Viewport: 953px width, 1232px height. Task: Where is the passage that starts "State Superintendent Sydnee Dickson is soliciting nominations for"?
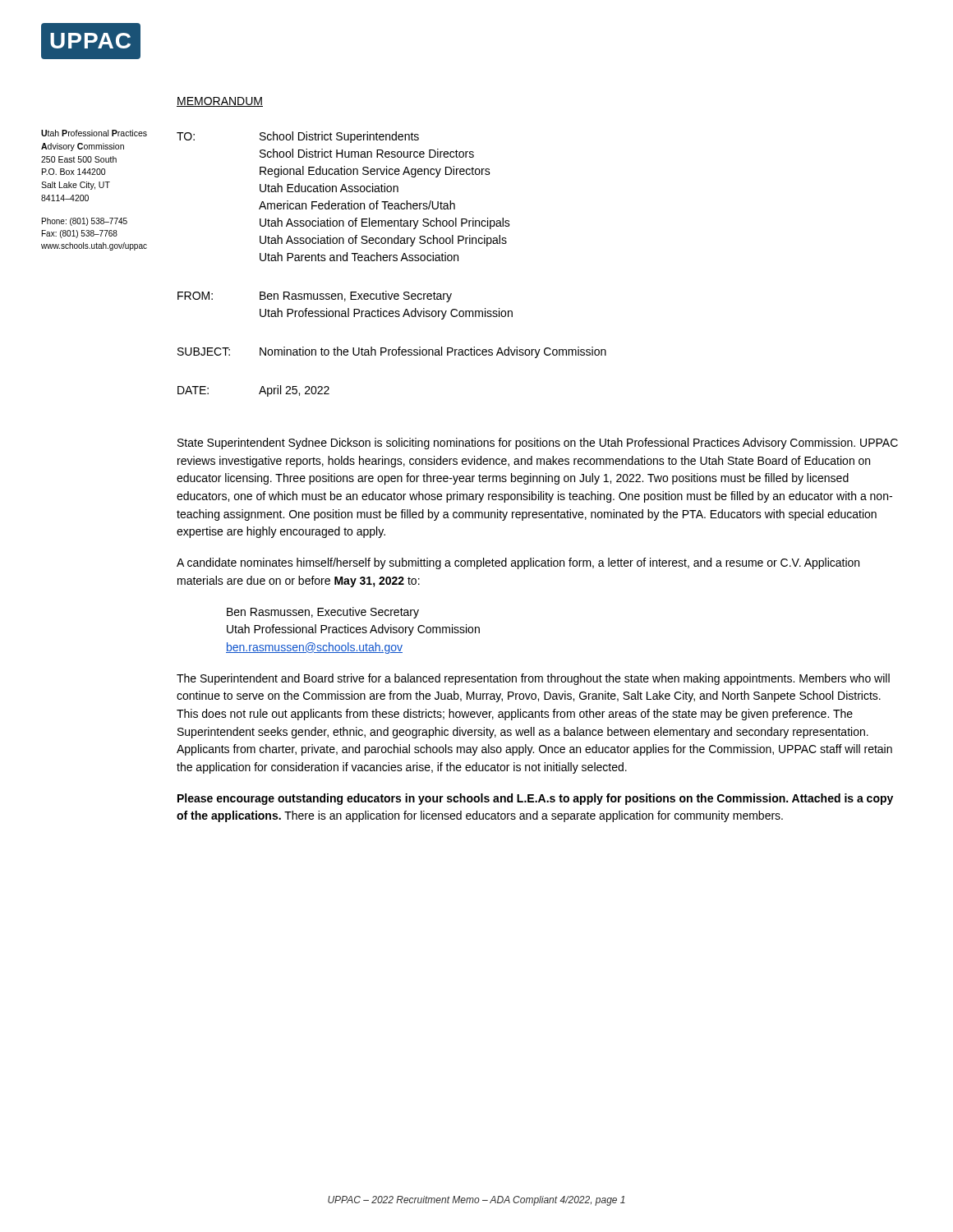(537, 487)
